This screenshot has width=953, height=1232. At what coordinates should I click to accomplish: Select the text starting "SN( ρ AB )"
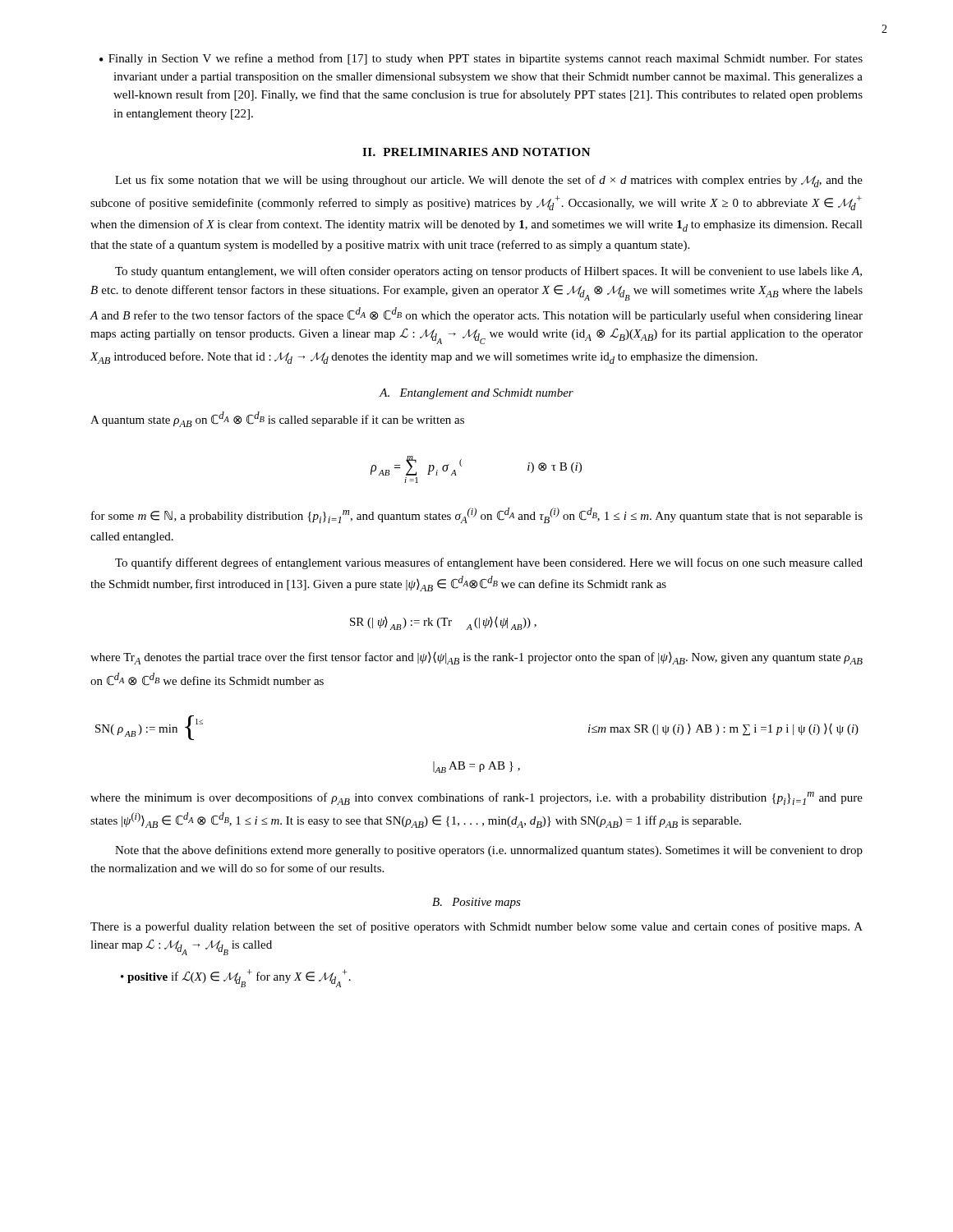pos(140,727)
